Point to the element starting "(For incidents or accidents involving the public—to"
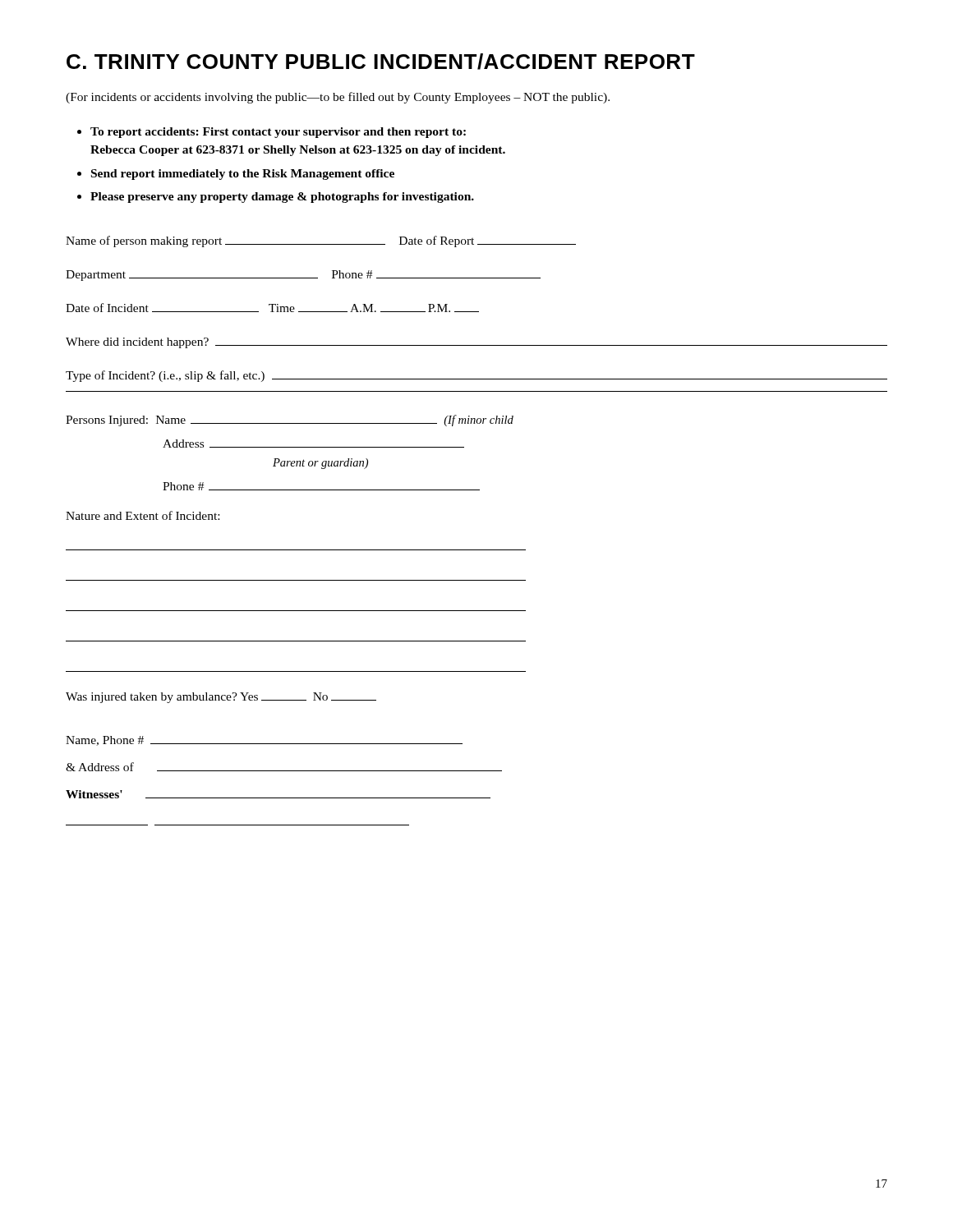Screen dimensions: 1232x953 (338, 97)
